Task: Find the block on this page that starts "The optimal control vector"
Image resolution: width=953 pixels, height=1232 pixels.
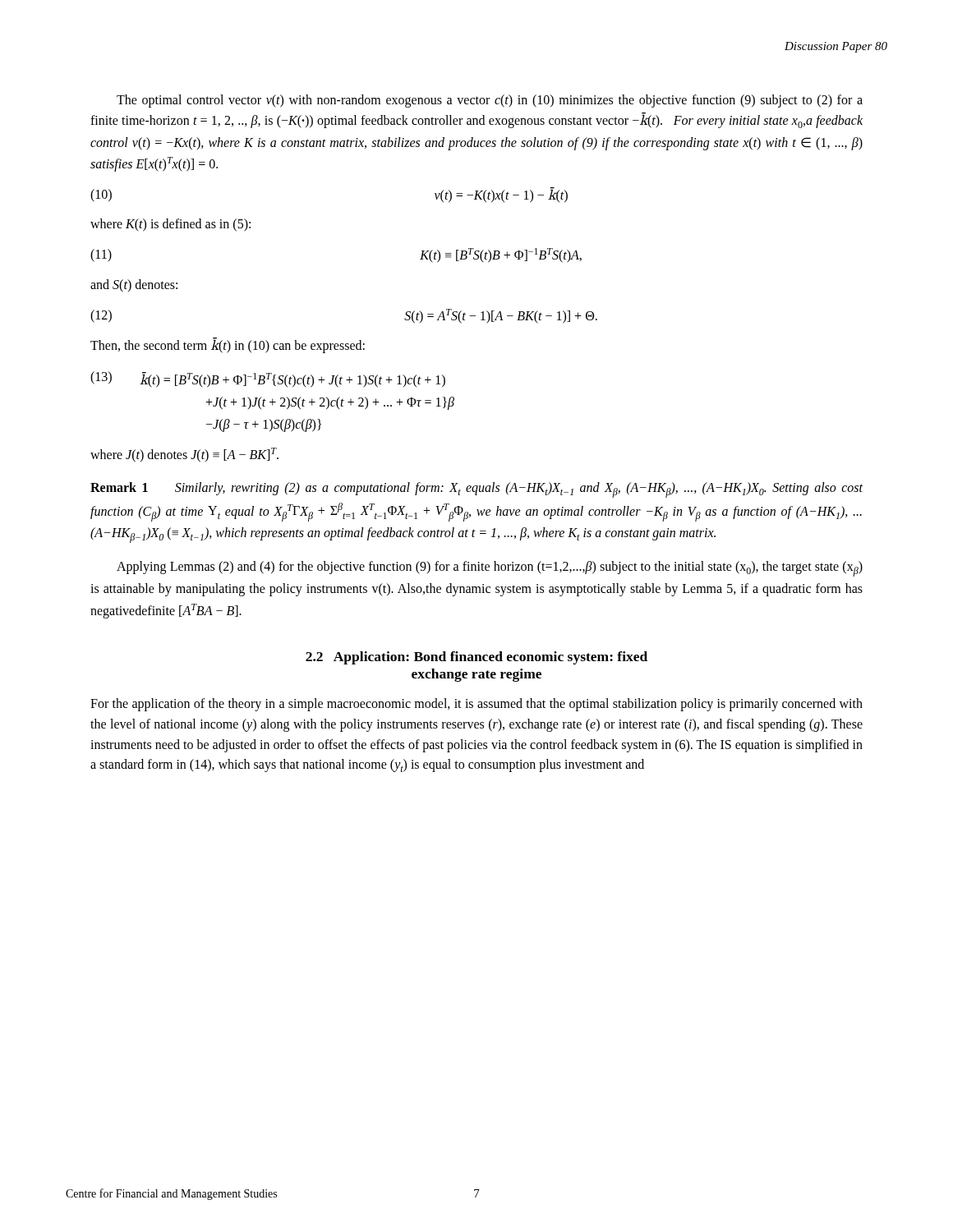Action: pos(476,132)
